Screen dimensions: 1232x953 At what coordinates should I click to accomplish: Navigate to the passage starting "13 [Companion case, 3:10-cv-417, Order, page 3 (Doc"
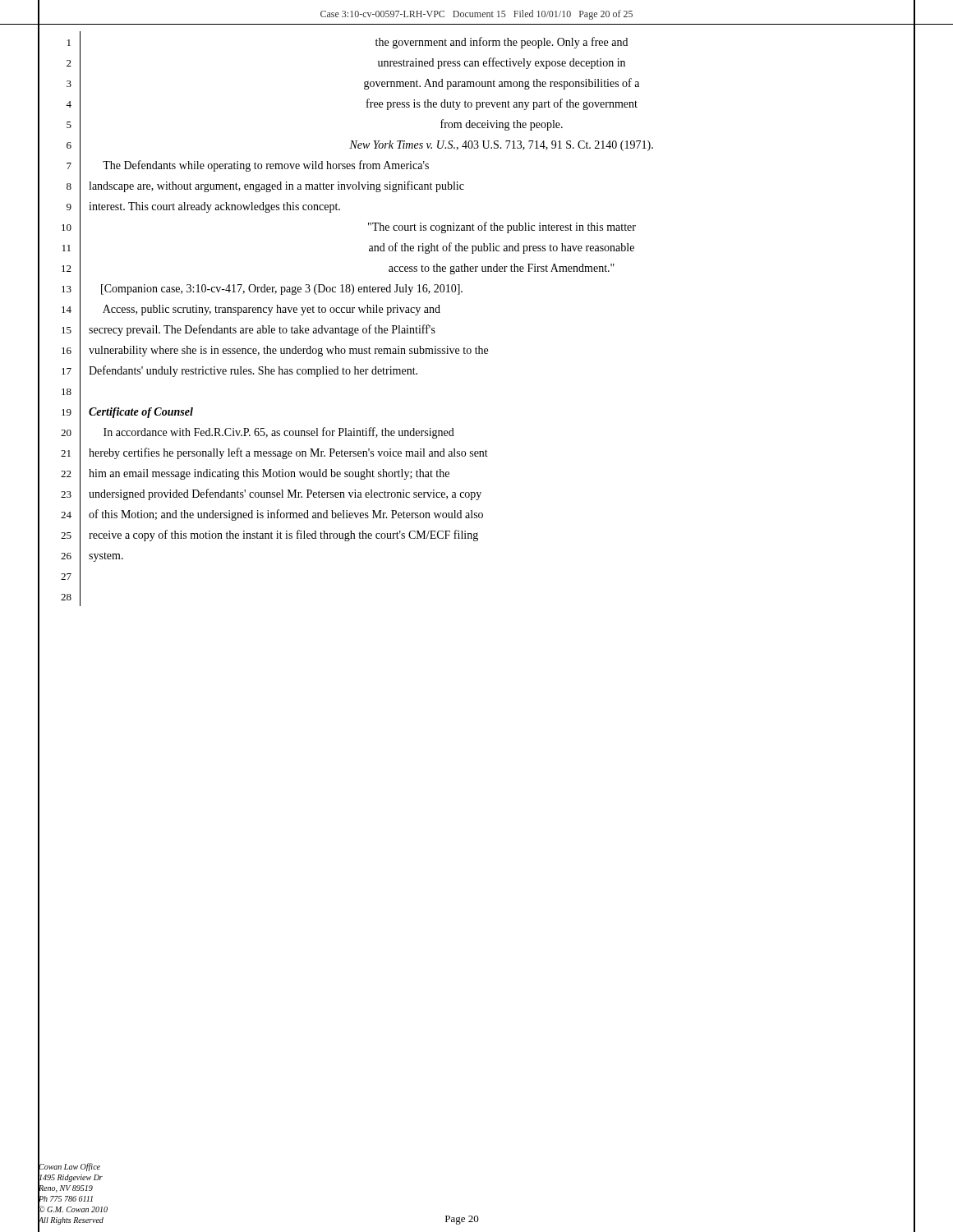262,287
